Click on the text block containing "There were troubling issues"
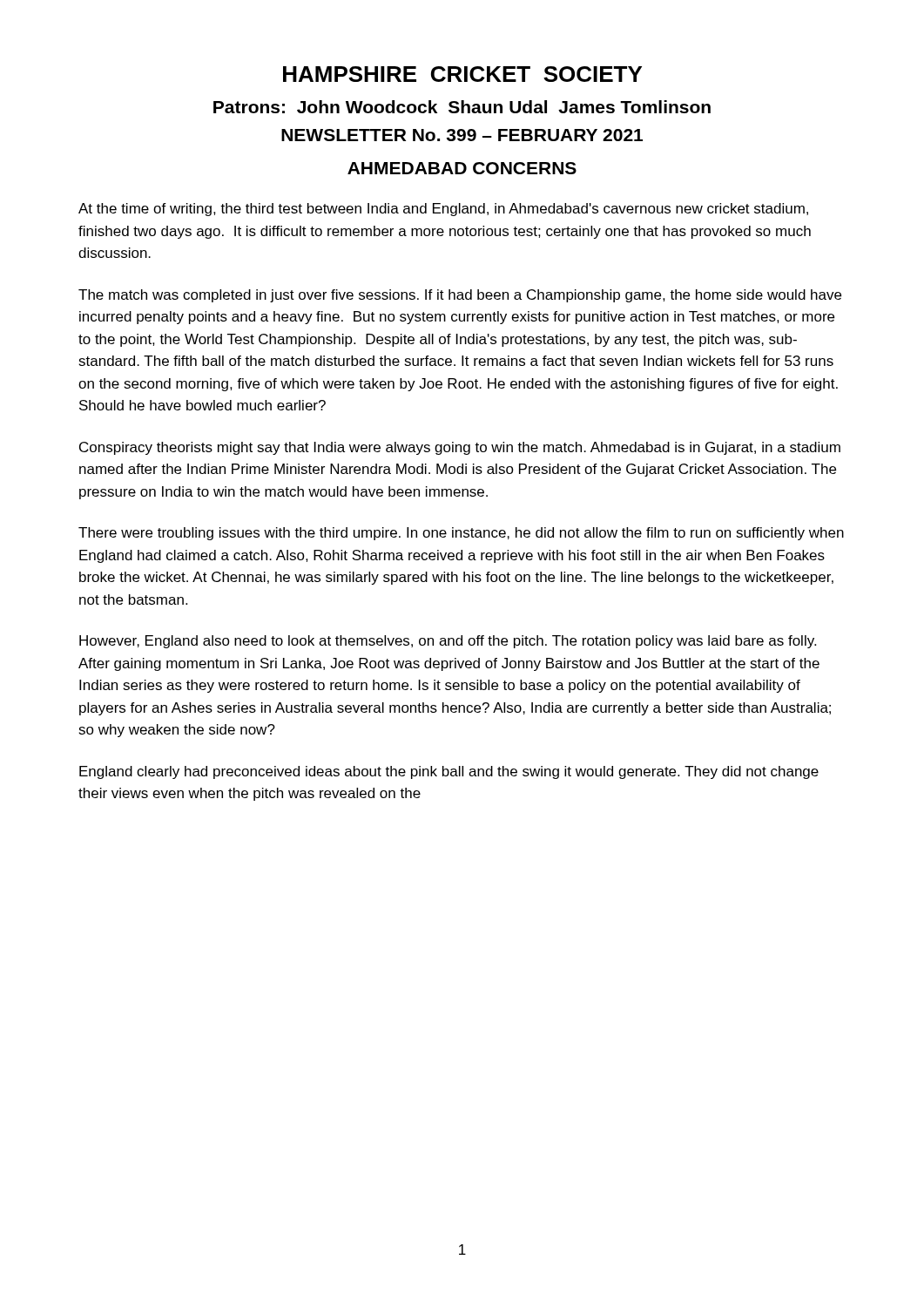Viewport: 924px width, 1307px height. click(461, 566)
